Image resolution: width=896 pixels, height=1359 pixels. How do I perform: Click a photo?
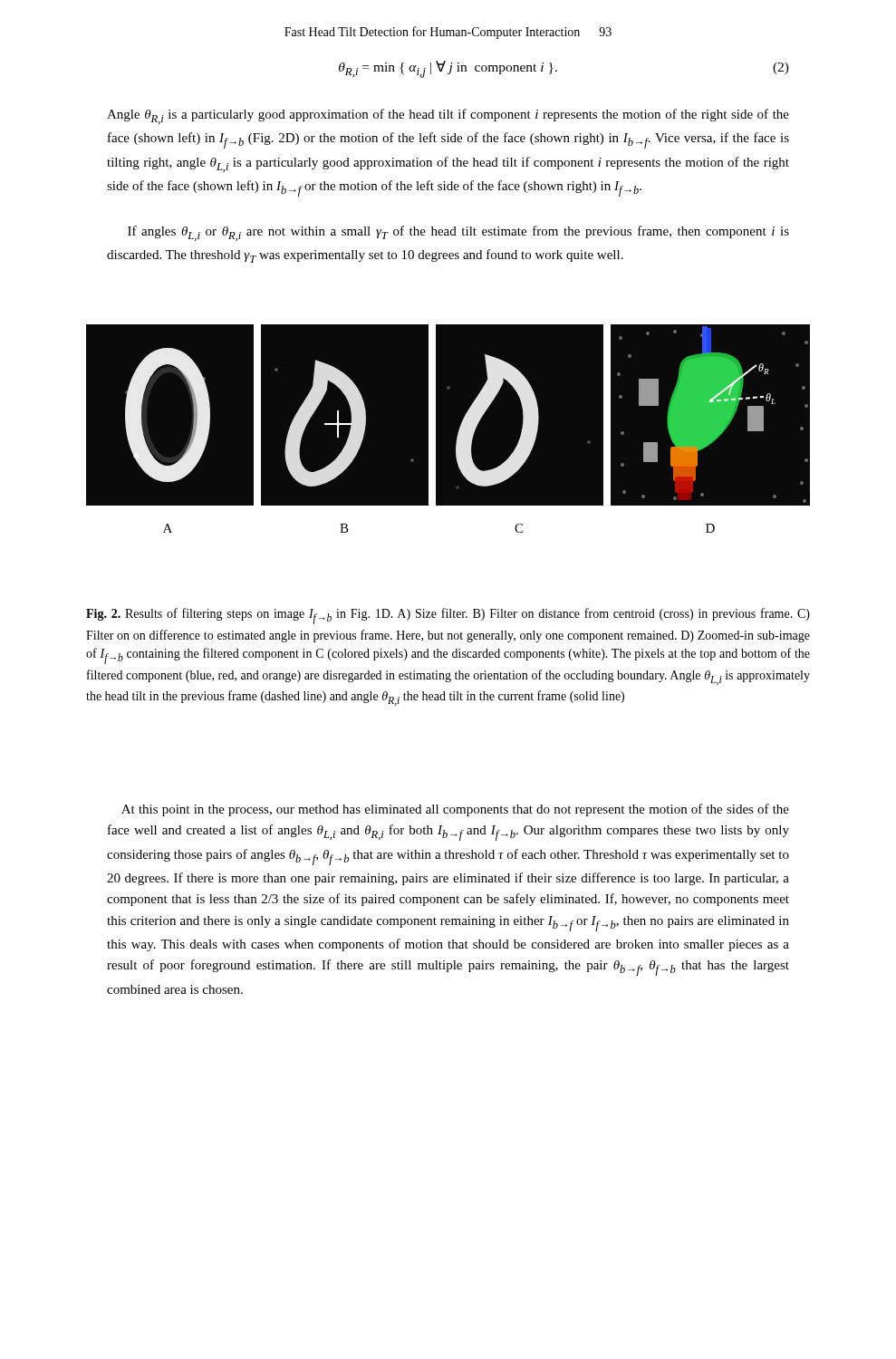(448, 458)
